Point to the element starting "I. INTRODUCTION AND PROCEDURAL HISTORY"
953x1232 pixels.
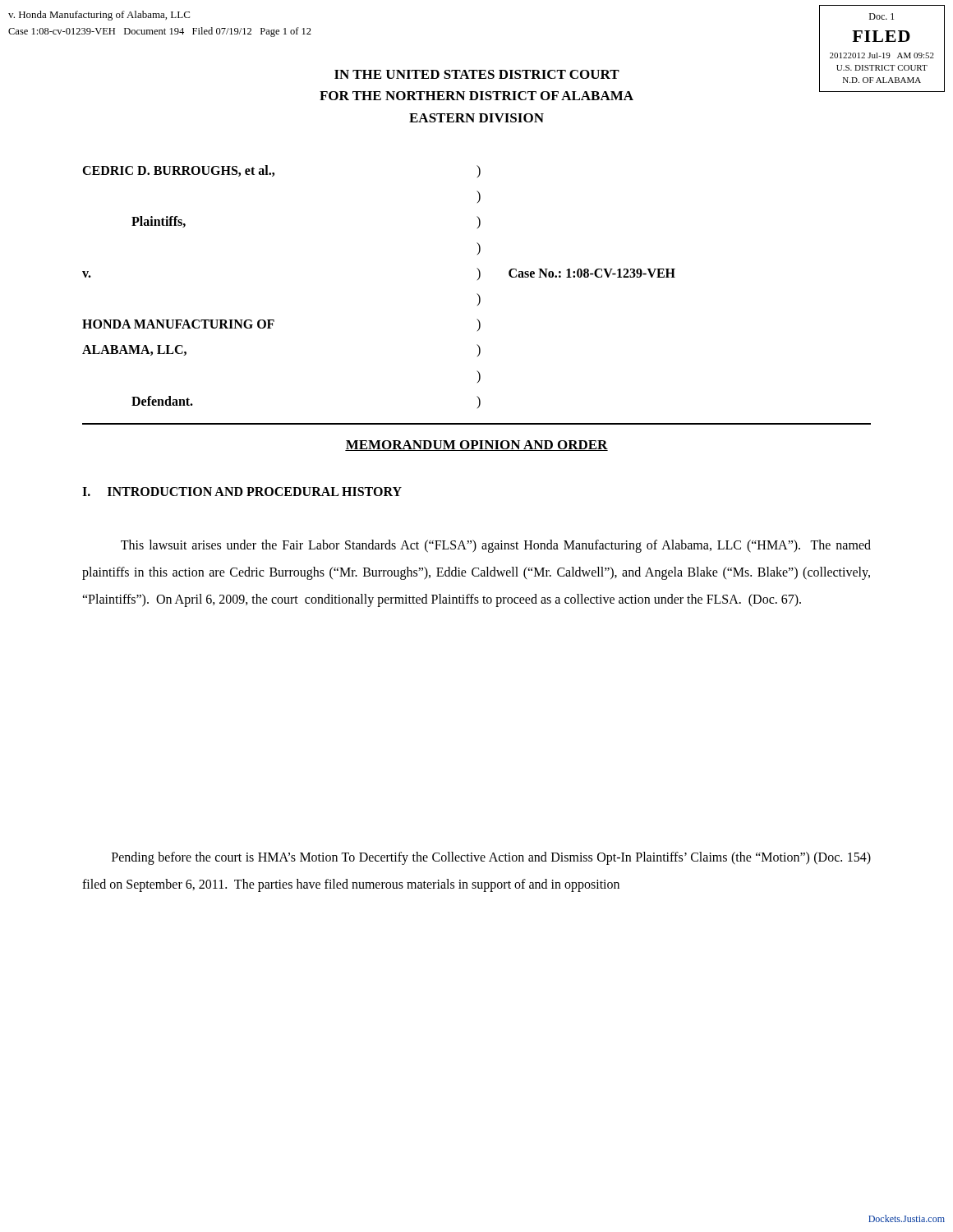(x=242, y=492)
